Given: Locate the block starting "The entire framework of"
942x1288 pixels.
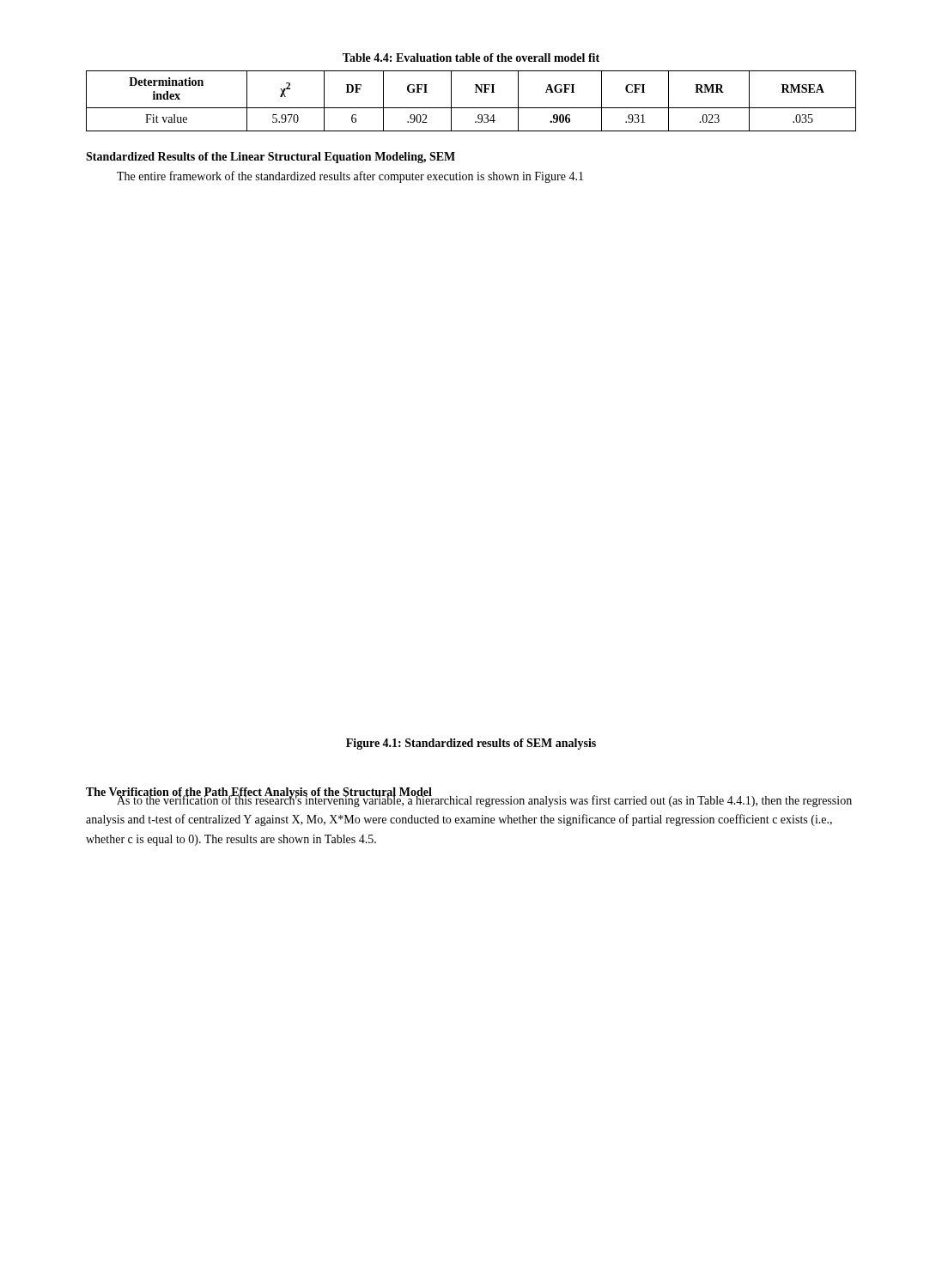Looking at the screenshot, I should [350, 176].
